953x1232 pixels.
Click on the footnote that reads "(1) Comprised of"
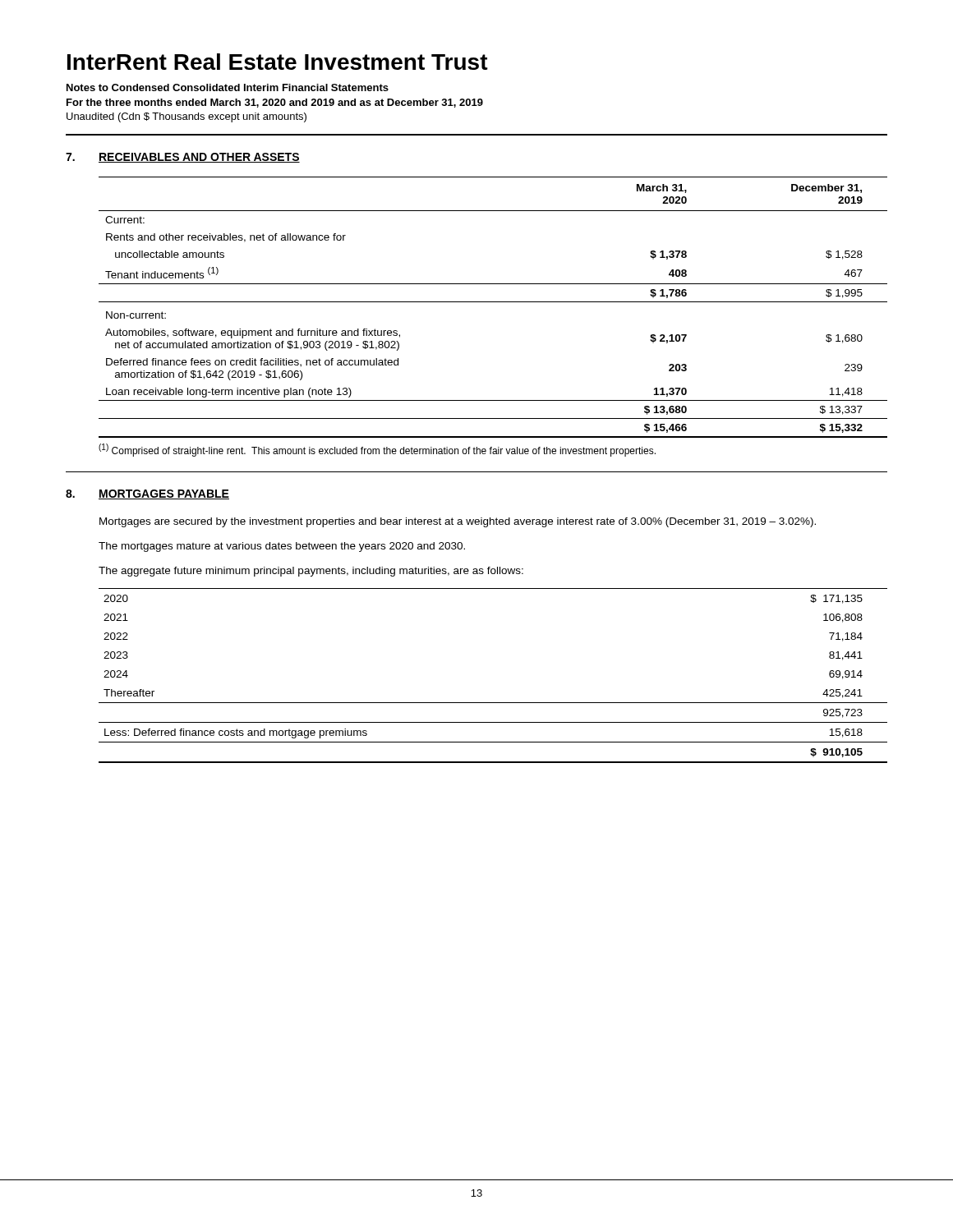coord(377,450)
